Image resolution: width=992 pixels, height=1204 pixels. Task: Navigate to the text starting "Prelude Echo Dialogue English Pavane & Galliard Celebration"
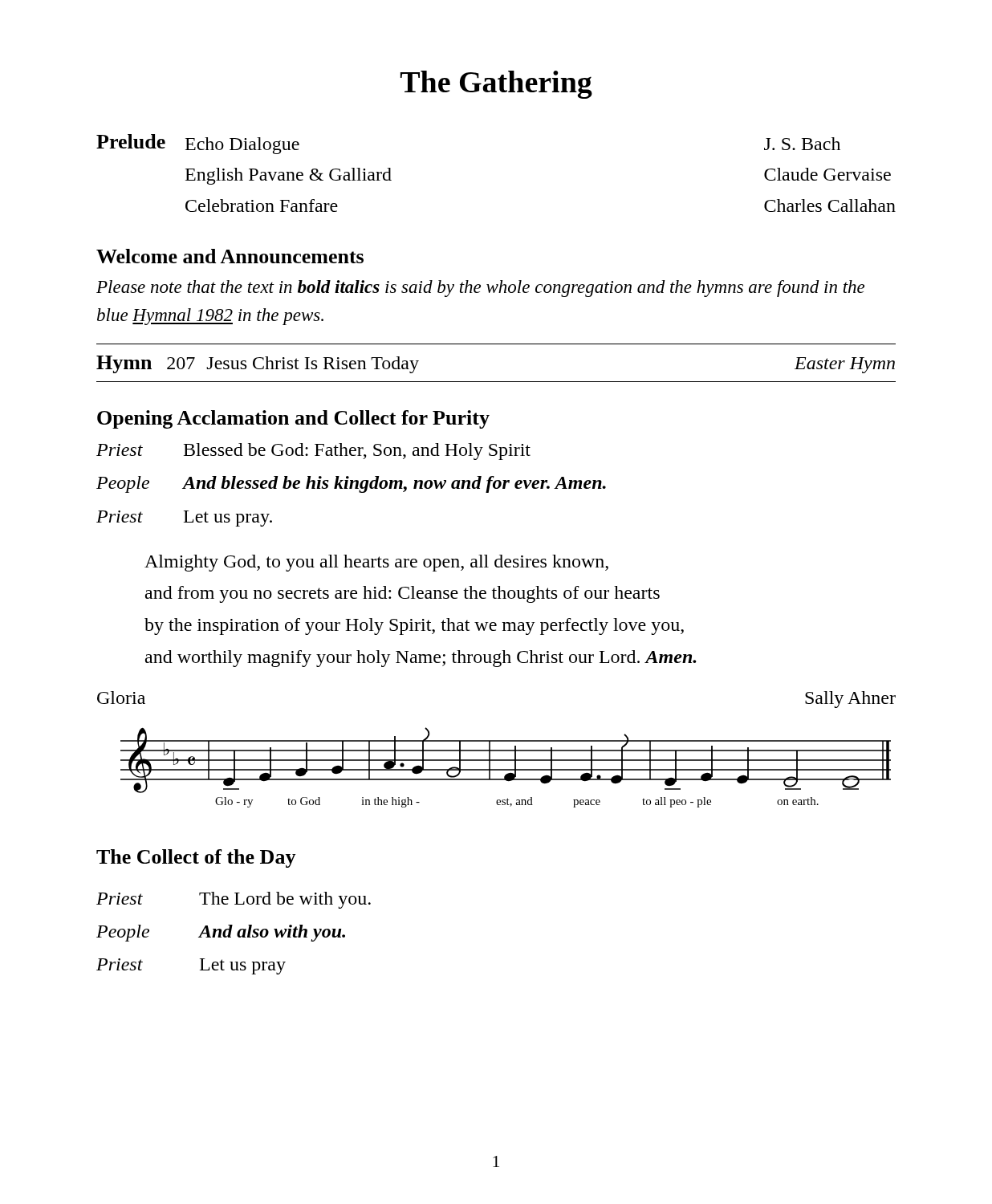pos(191,144)
